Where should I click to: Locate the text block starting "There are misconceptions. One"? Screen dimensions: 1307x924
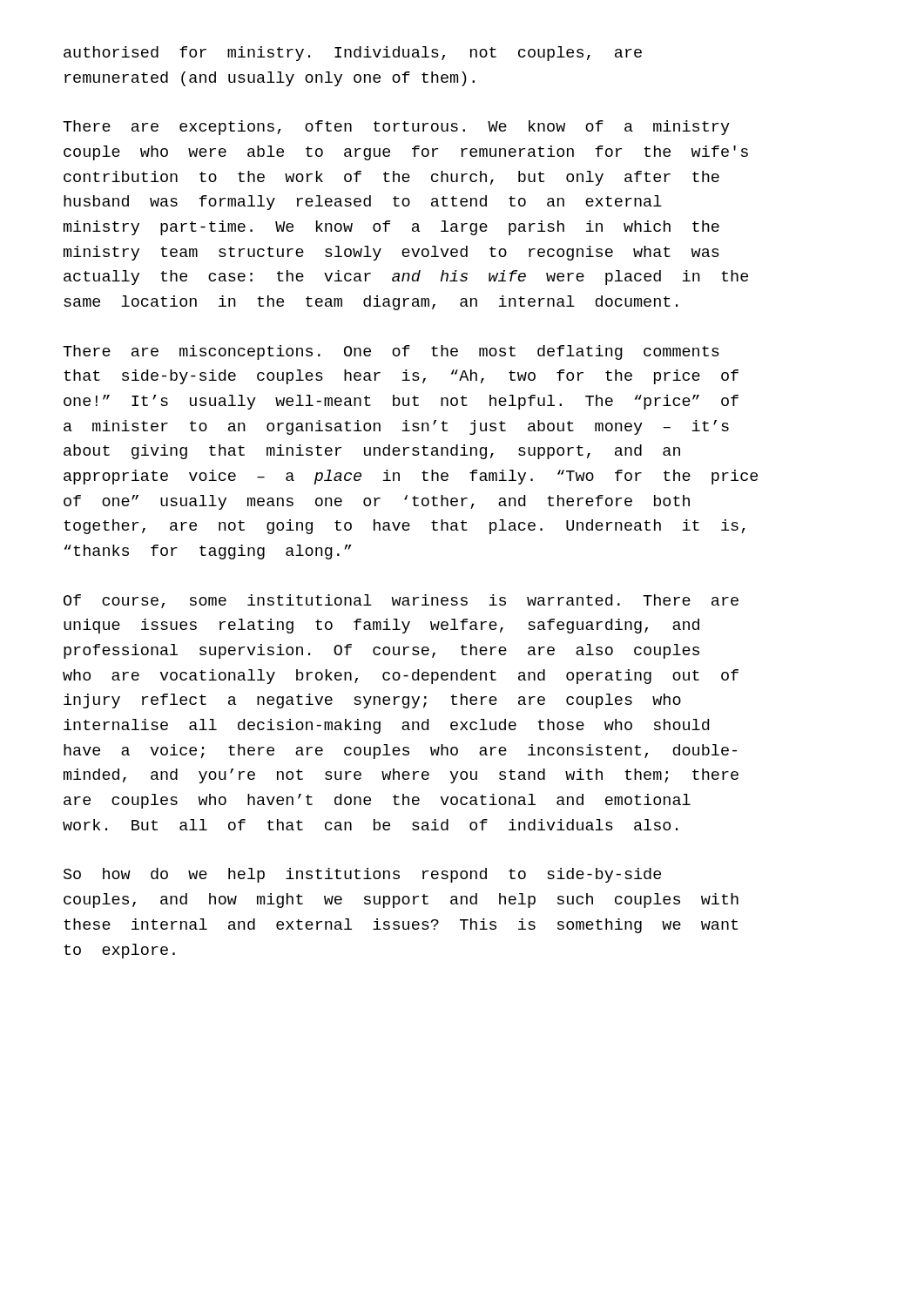tap(411, 452)
